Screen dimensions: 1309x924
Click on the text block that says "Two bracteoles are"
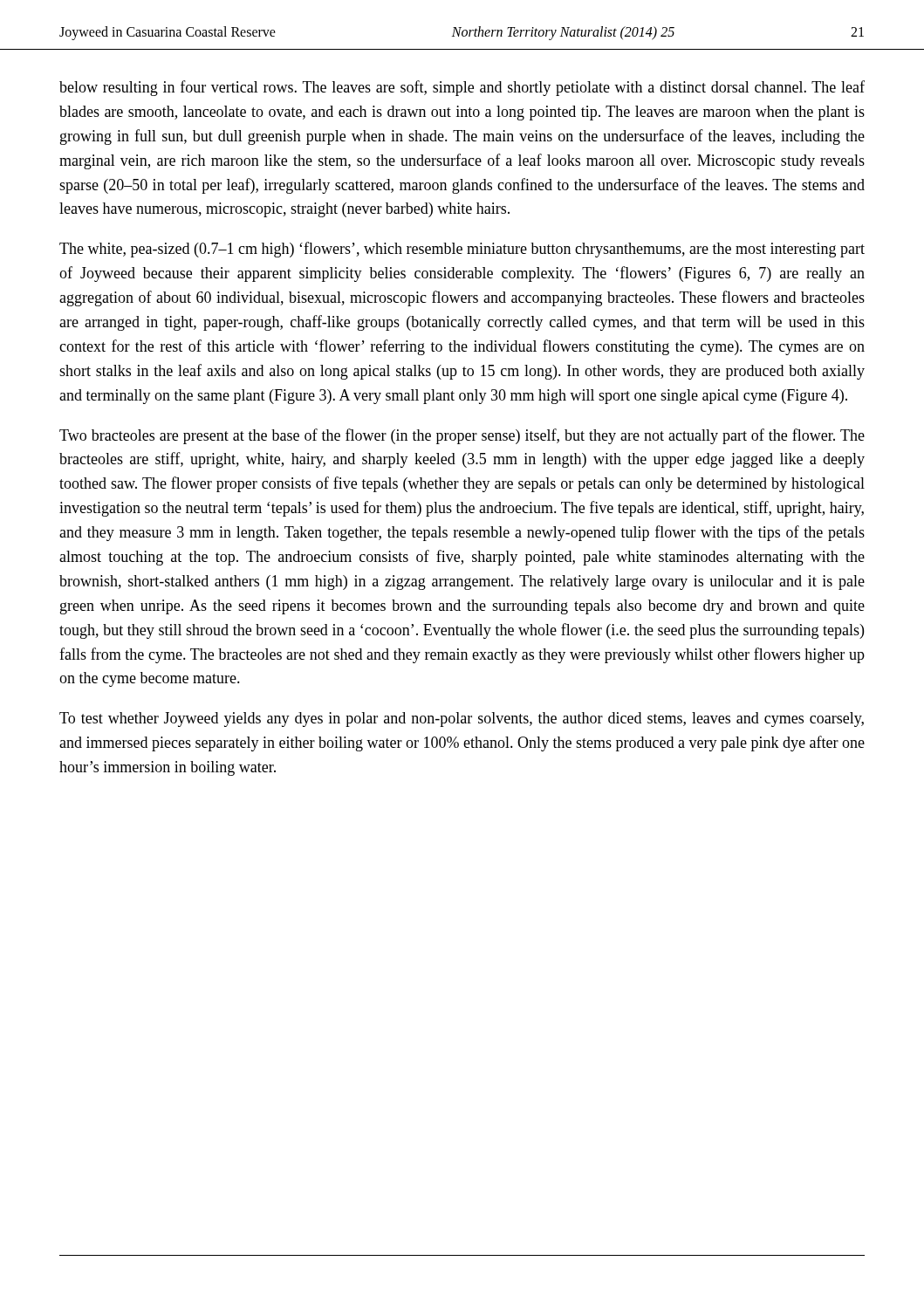(462, 557)
